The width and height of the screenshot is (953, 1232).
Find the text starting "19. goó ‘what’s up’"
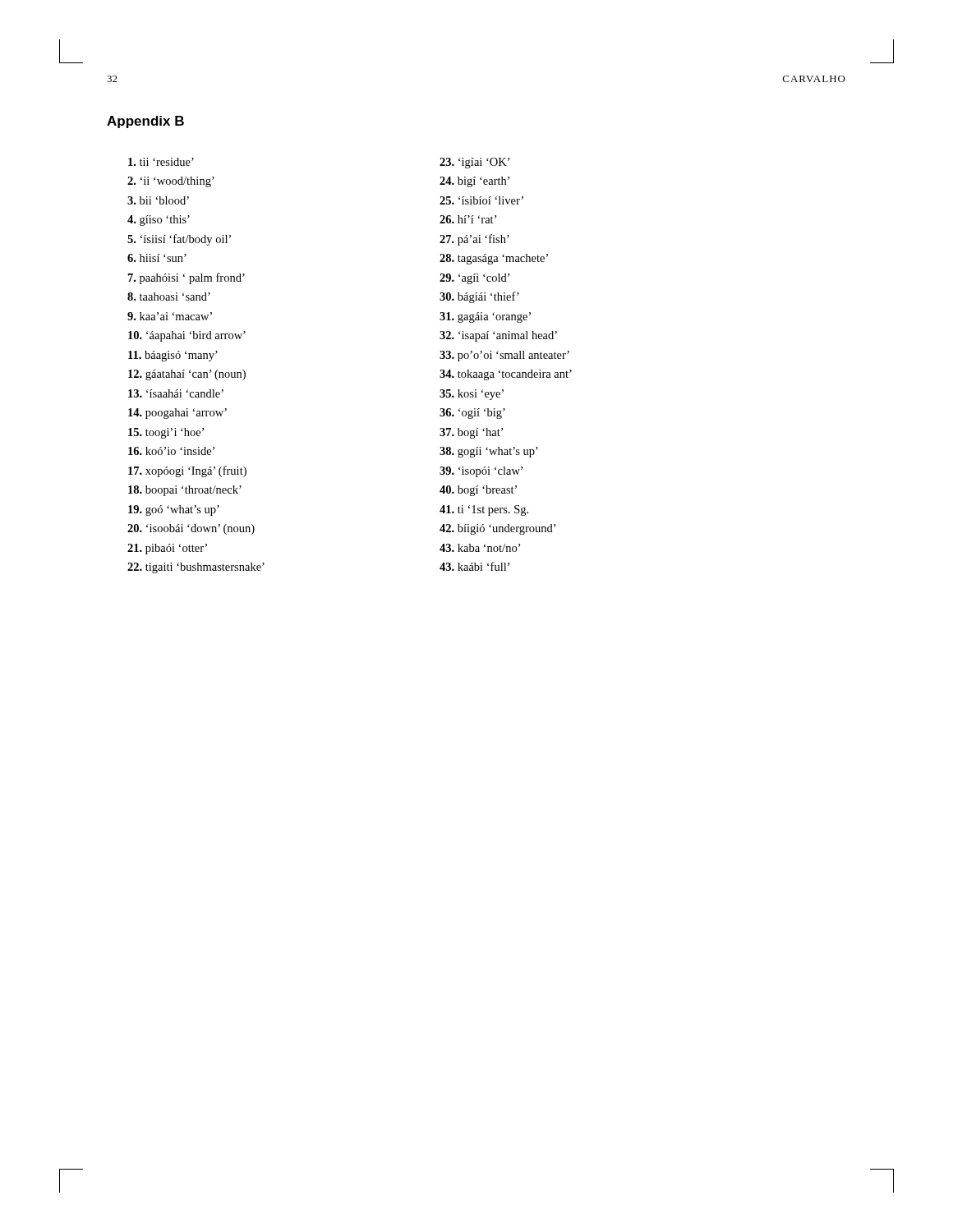click(174, 509)
